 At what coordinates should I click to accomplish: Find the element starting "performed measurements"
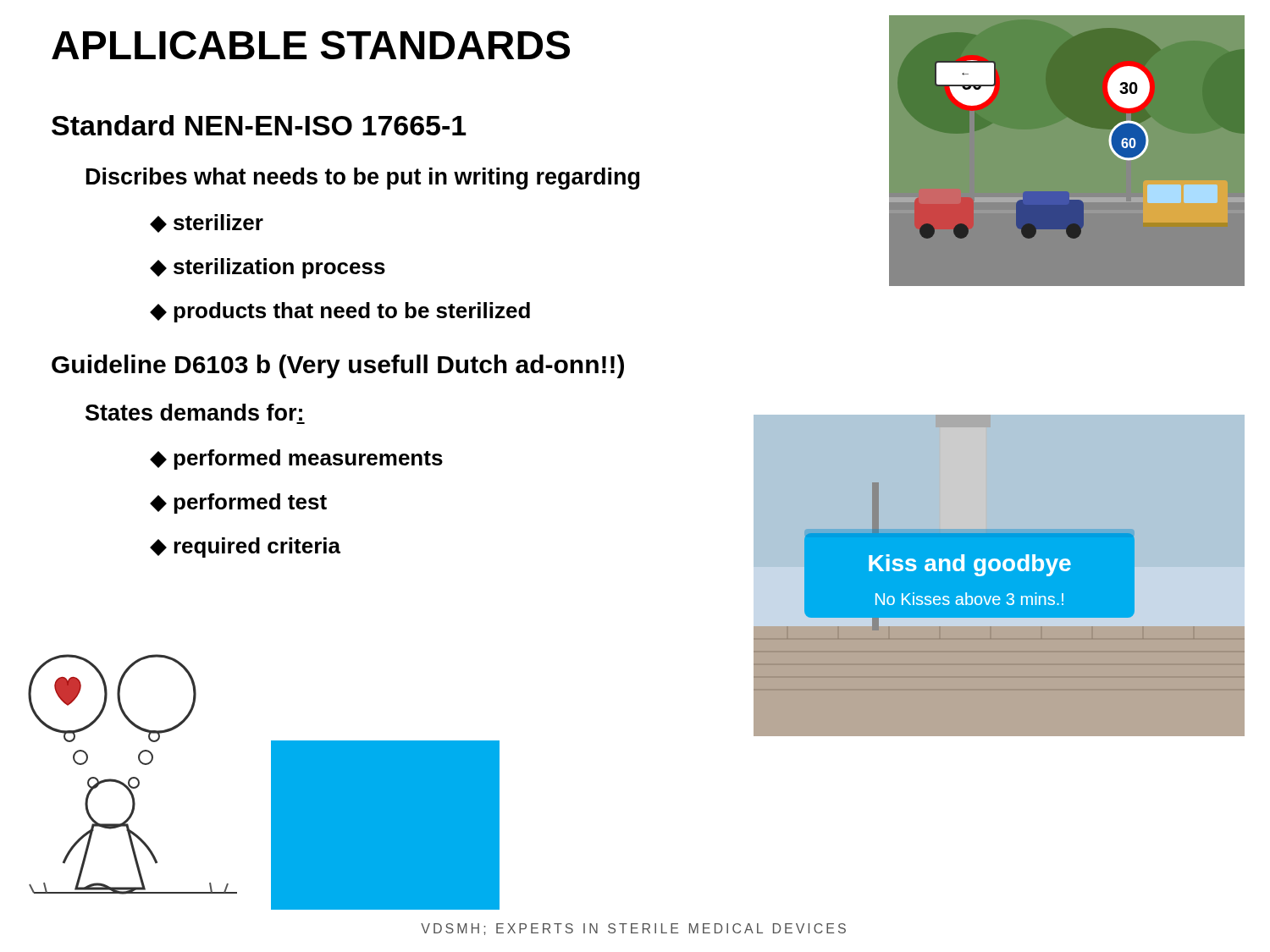(x=298, y=458)
